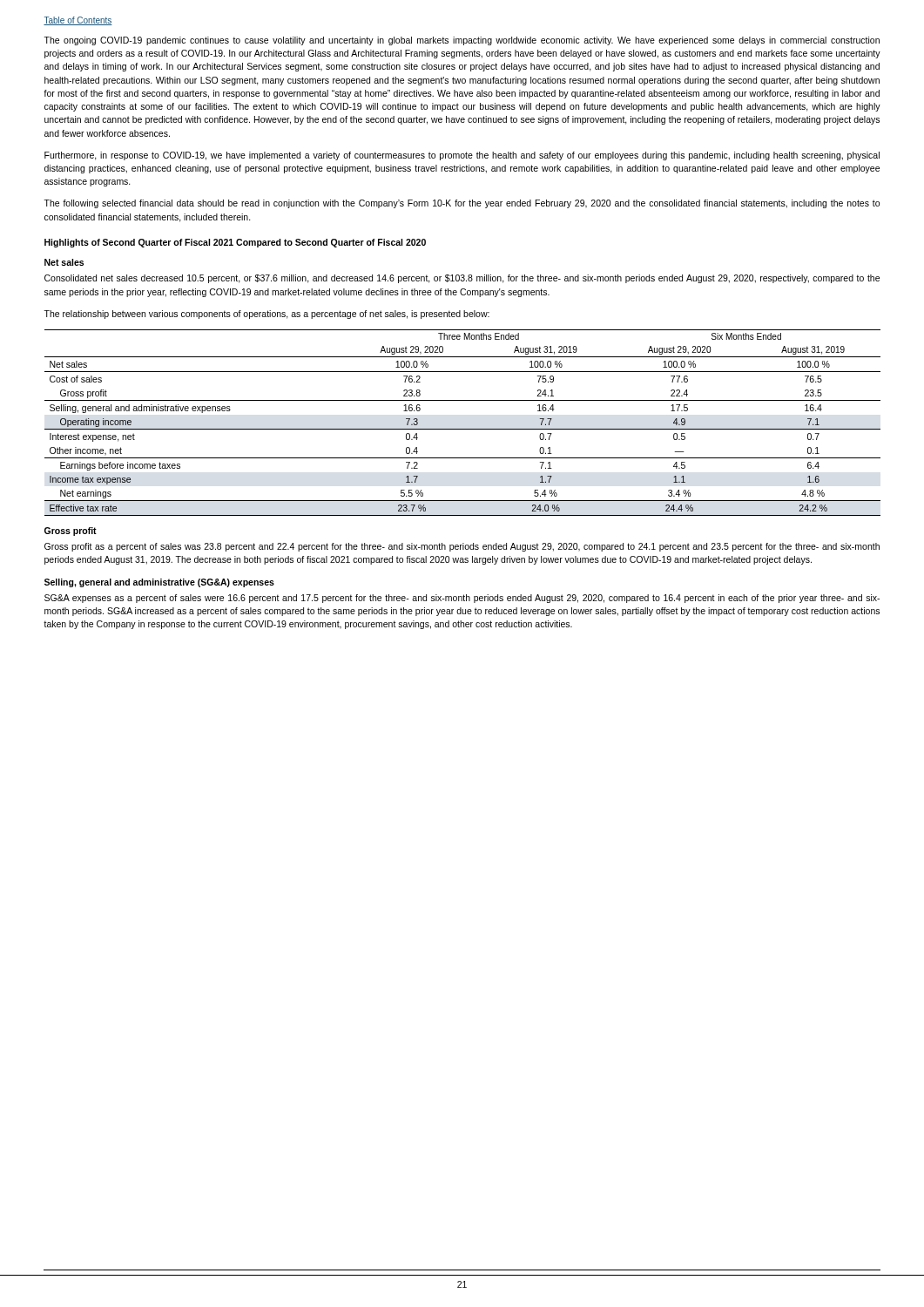Find the region starting "Gross profit as"
Image resolution: width=924 pixels, height=1307 pixels.
462,554
